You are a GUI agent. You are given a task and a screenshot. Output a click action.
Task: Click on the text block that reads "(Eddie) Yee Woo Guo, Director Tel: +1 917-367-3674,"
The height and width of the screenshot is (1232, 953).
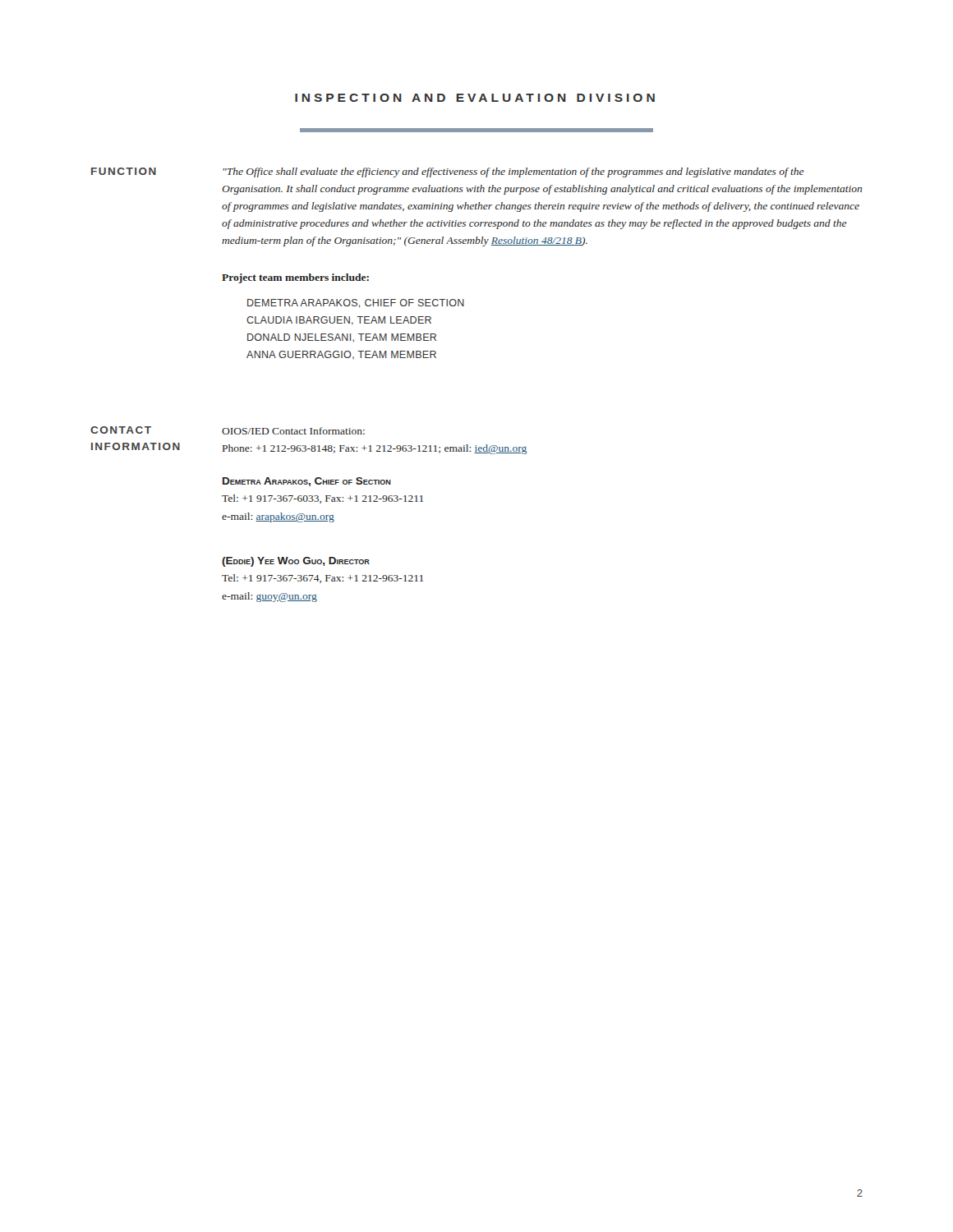pos(296,562)
